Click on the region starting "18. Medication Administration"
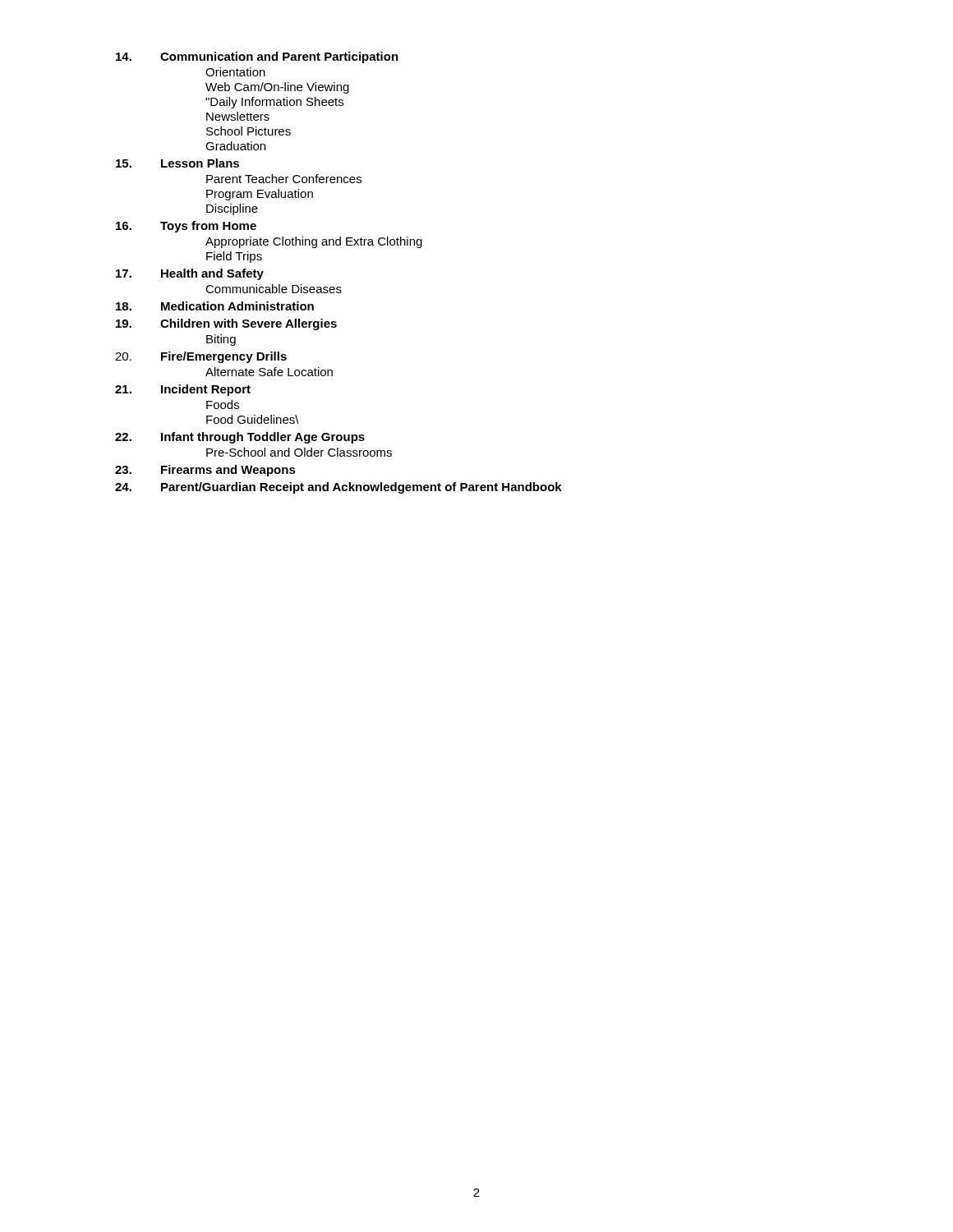 pyautogui.click(x=215, y=306)
